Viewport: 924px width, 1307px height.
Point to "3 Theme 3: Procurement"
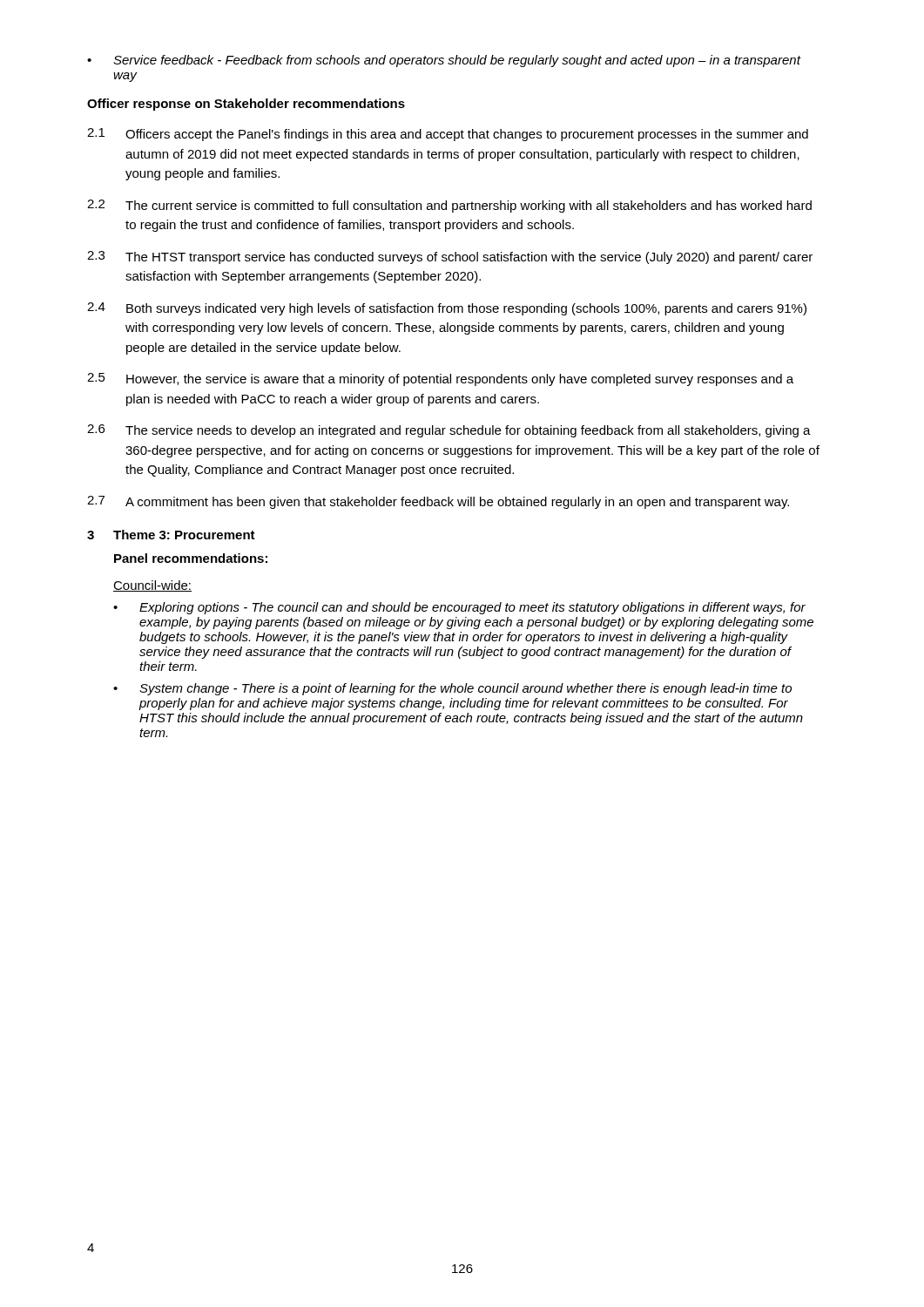pos(171,535)
